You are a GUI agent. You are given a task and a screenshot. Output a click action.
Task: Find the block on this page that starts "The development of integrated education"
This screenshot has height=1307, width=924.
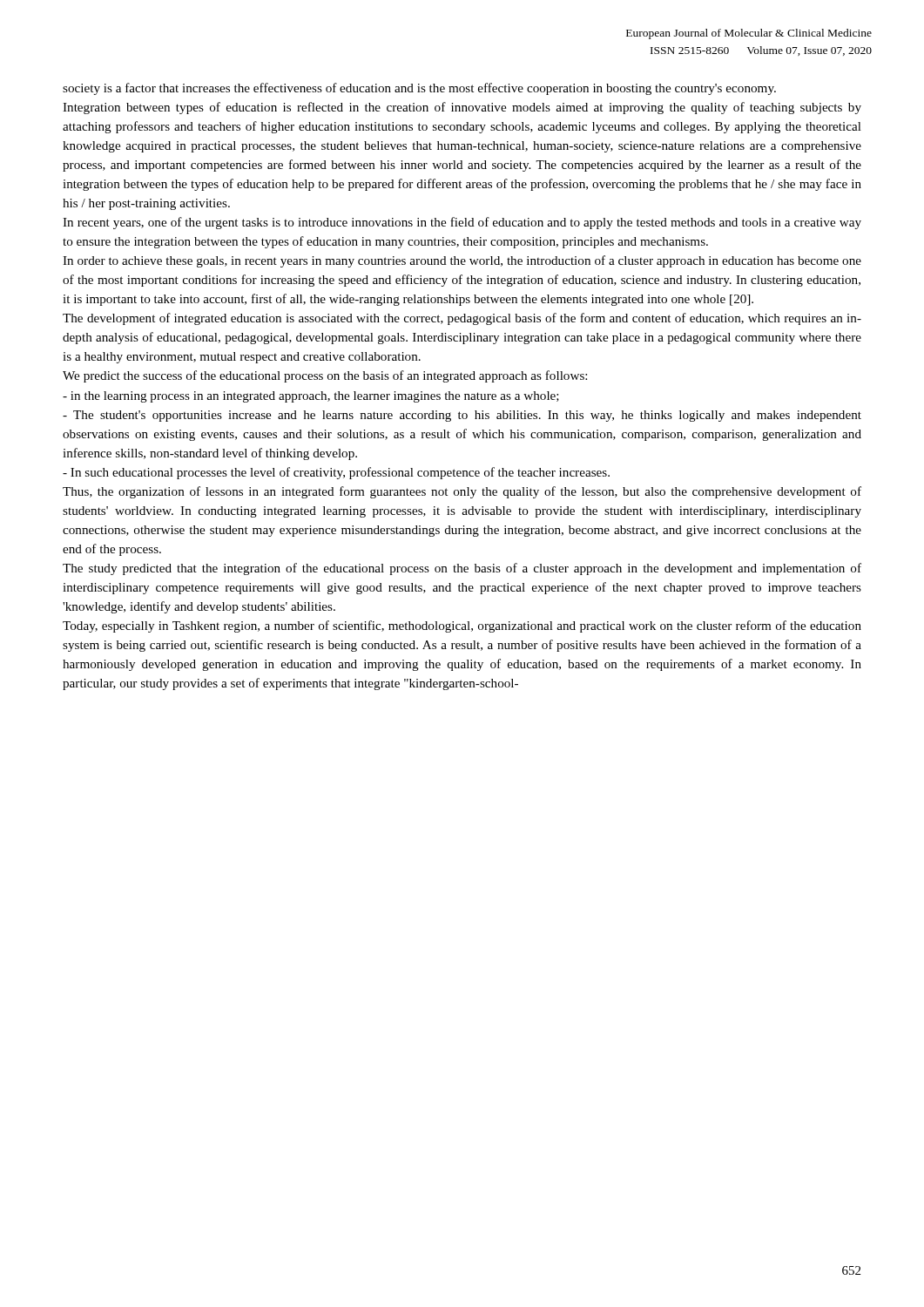pos(462,338)
